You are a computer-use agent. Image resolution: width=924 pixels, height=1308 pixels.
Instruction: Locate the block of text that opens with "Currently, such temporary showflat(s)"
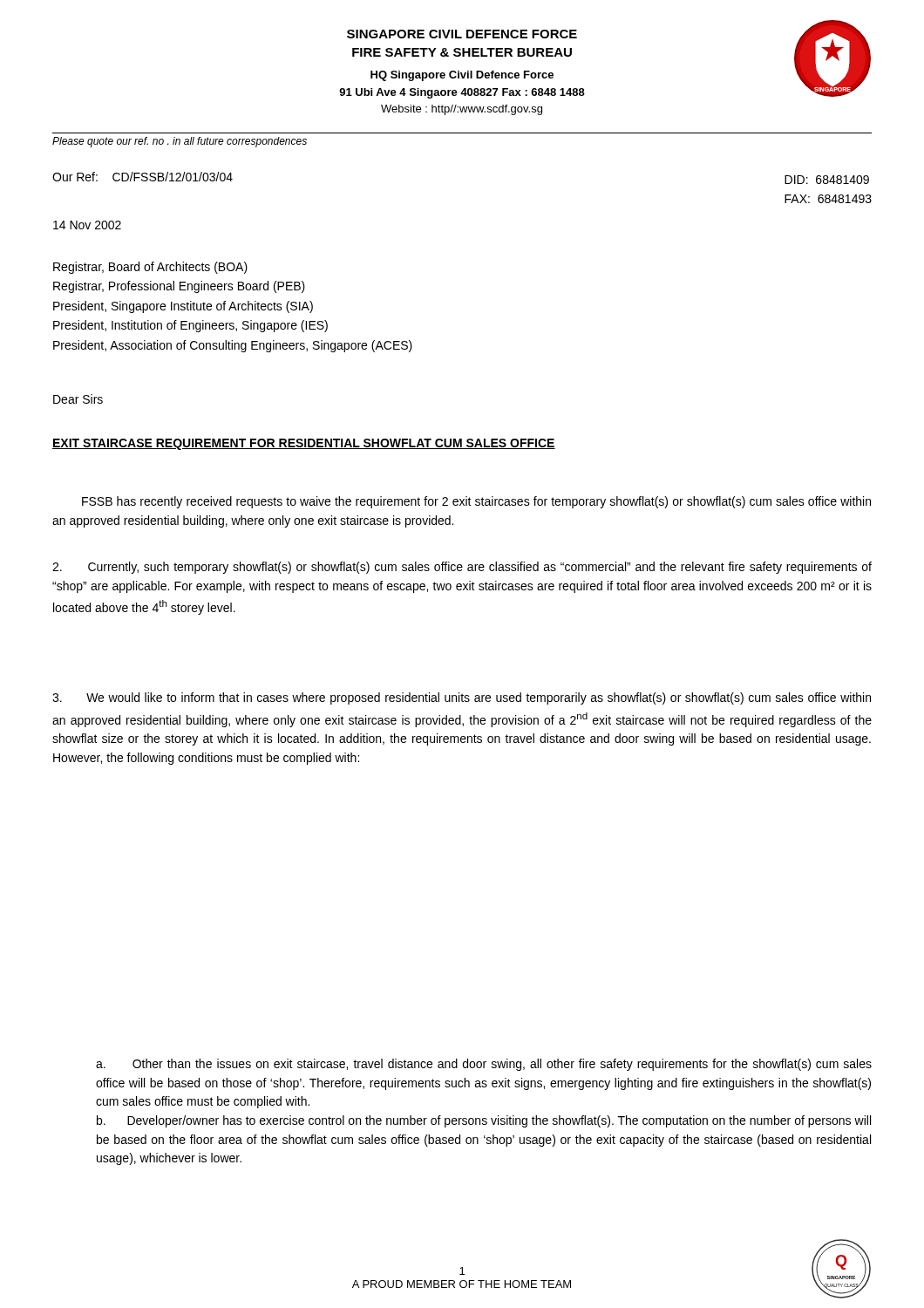tap(462, 587)
